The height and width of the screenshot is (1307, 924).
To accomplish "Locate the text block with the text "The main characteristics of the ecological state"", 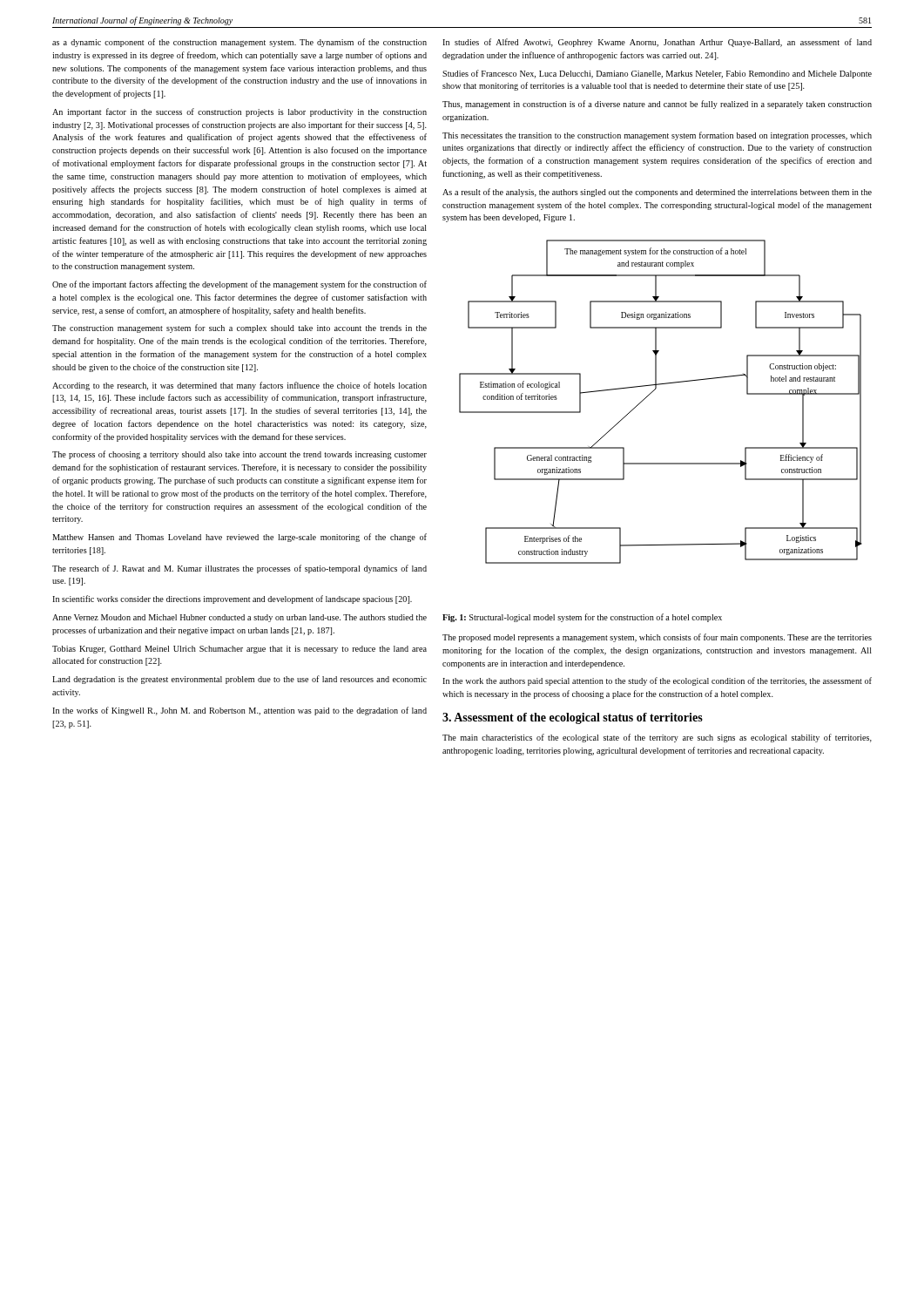I will point(657,745).
